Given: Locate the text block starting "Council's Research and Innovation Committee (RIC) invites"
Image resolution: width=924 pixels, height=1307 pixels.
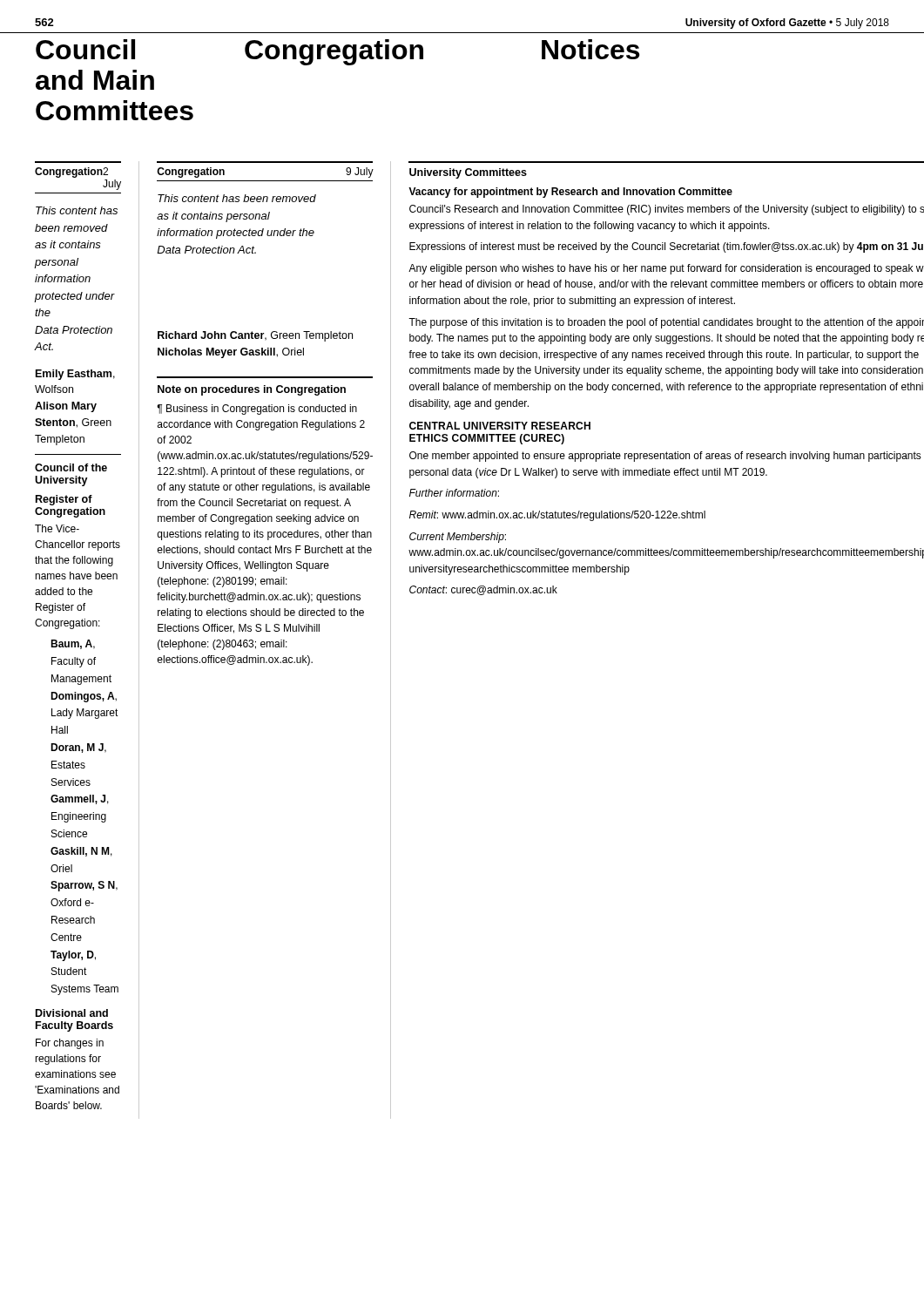Looking at the screenshot, I should [666, 217].
